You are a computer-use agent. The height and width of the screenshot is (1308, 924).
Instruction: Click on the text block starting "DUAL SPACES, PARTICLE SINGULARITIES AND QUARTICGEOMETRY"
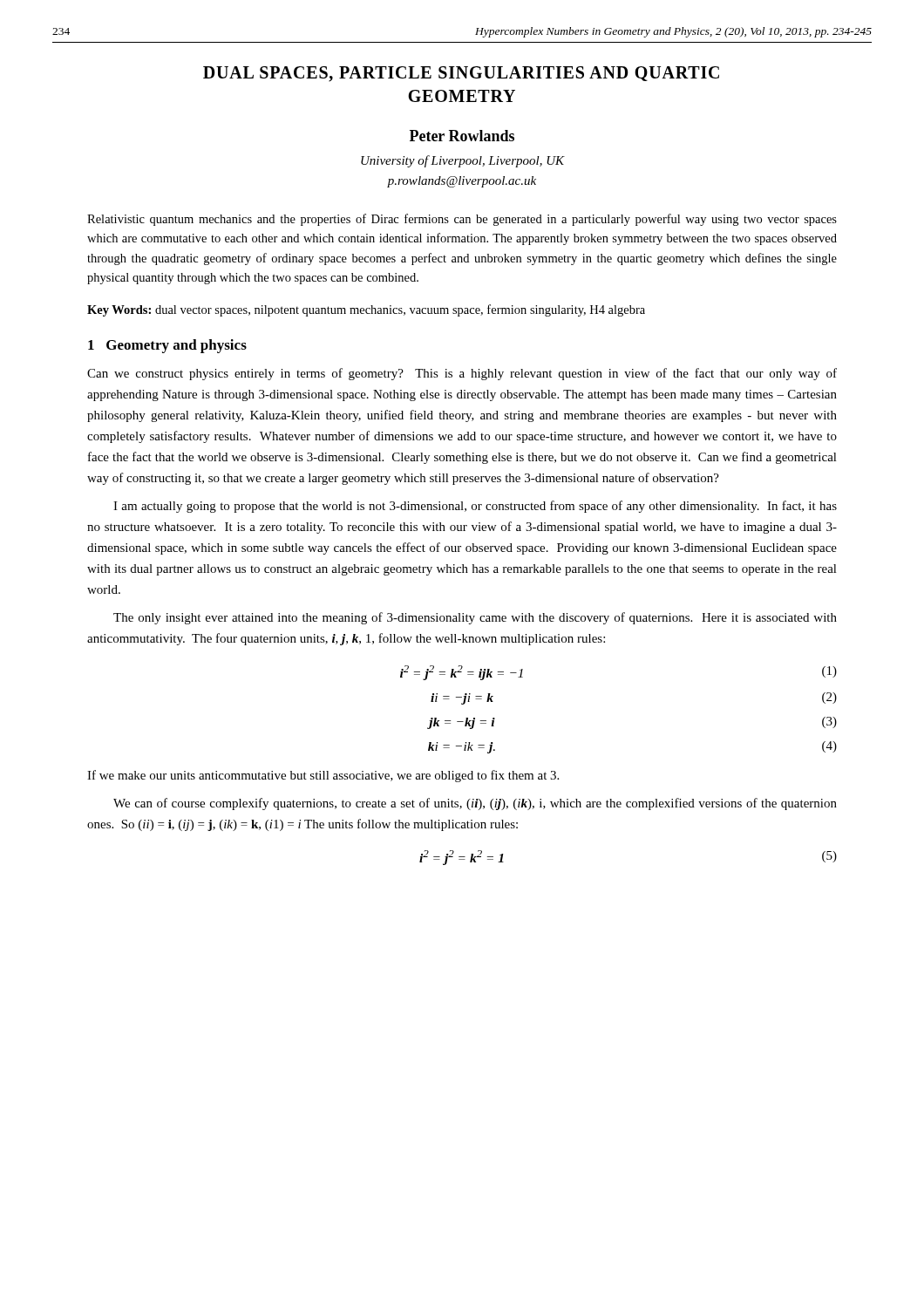pyautogui.click(x=462, y=85)
